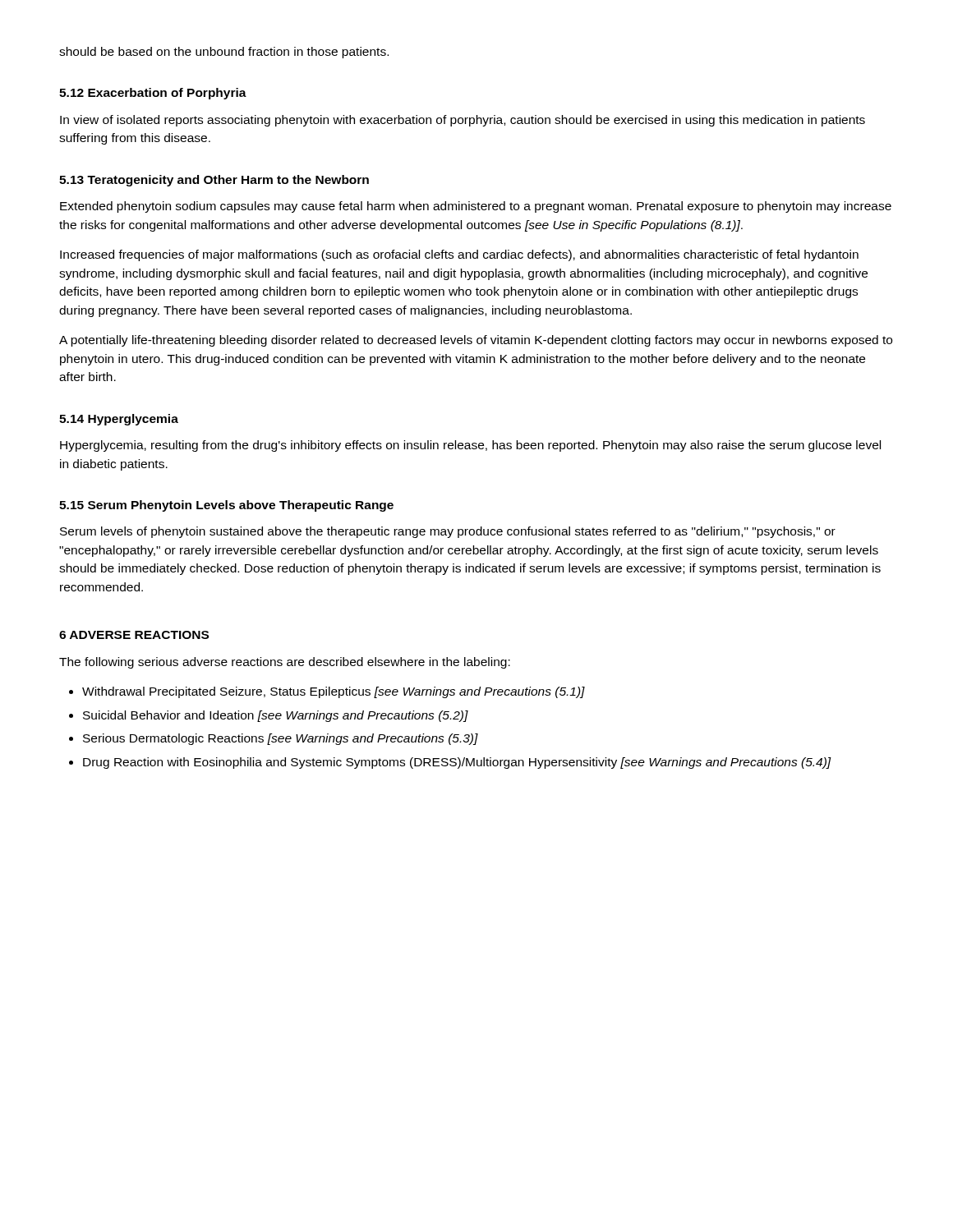Locate the passage starting "5.15 Serum Phenytoin Levels above"
Screen dimensions: 1232x953
[x=227, y=505]
